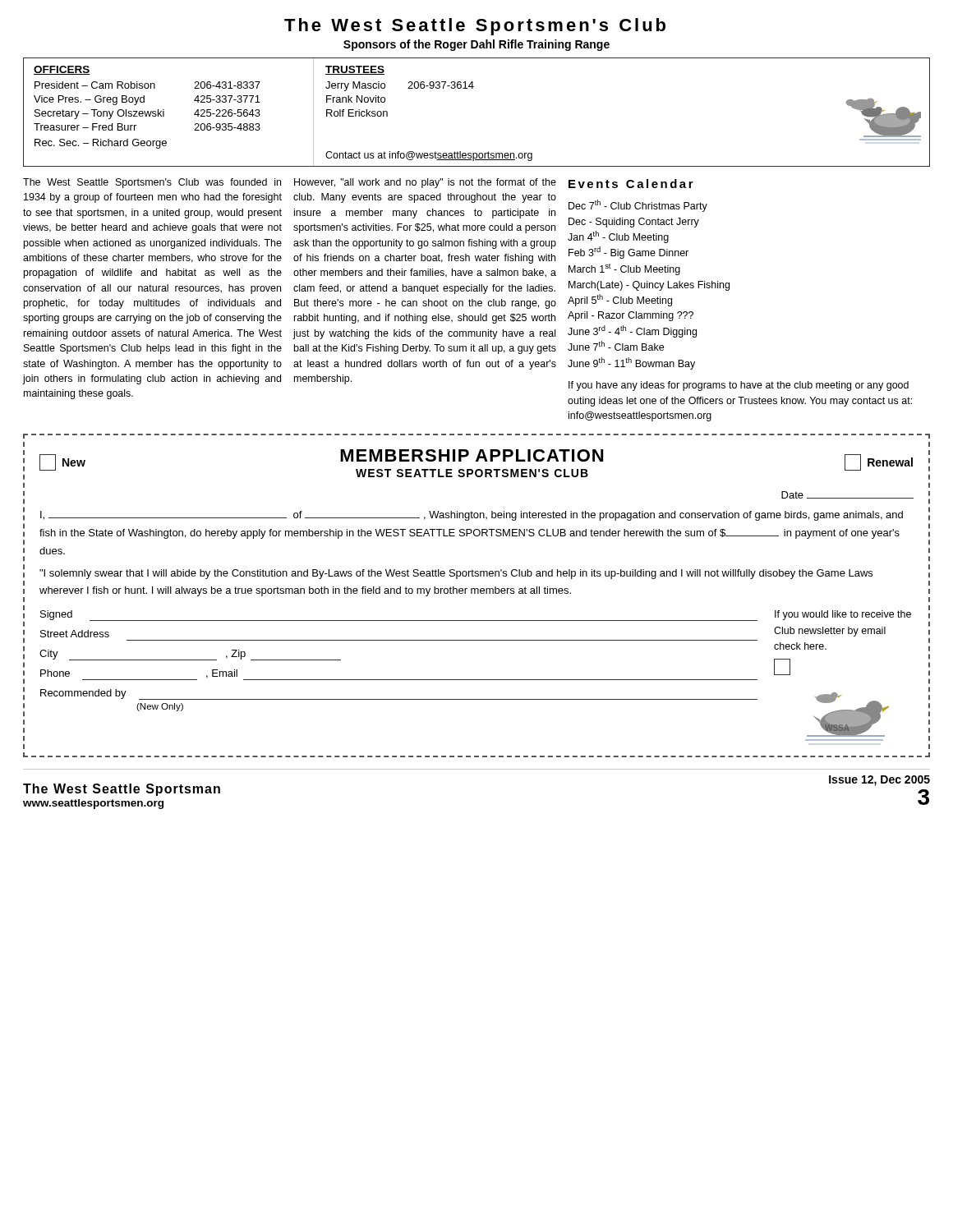
Task: Point to the block beginning "March(Late) - Quincy"
Action: click(649, 285)
